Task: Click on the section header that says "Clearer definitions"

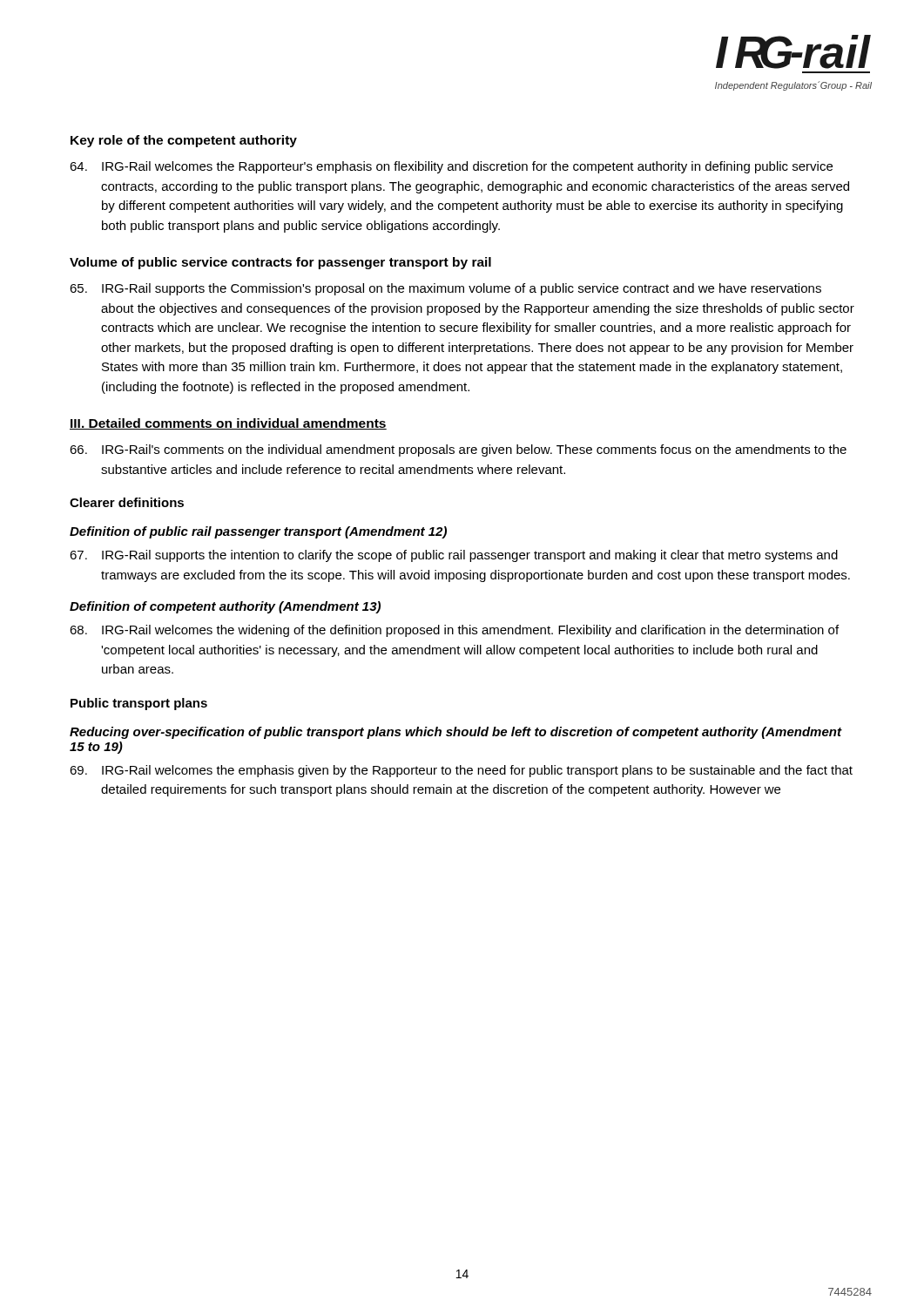Action: point(127,502)
